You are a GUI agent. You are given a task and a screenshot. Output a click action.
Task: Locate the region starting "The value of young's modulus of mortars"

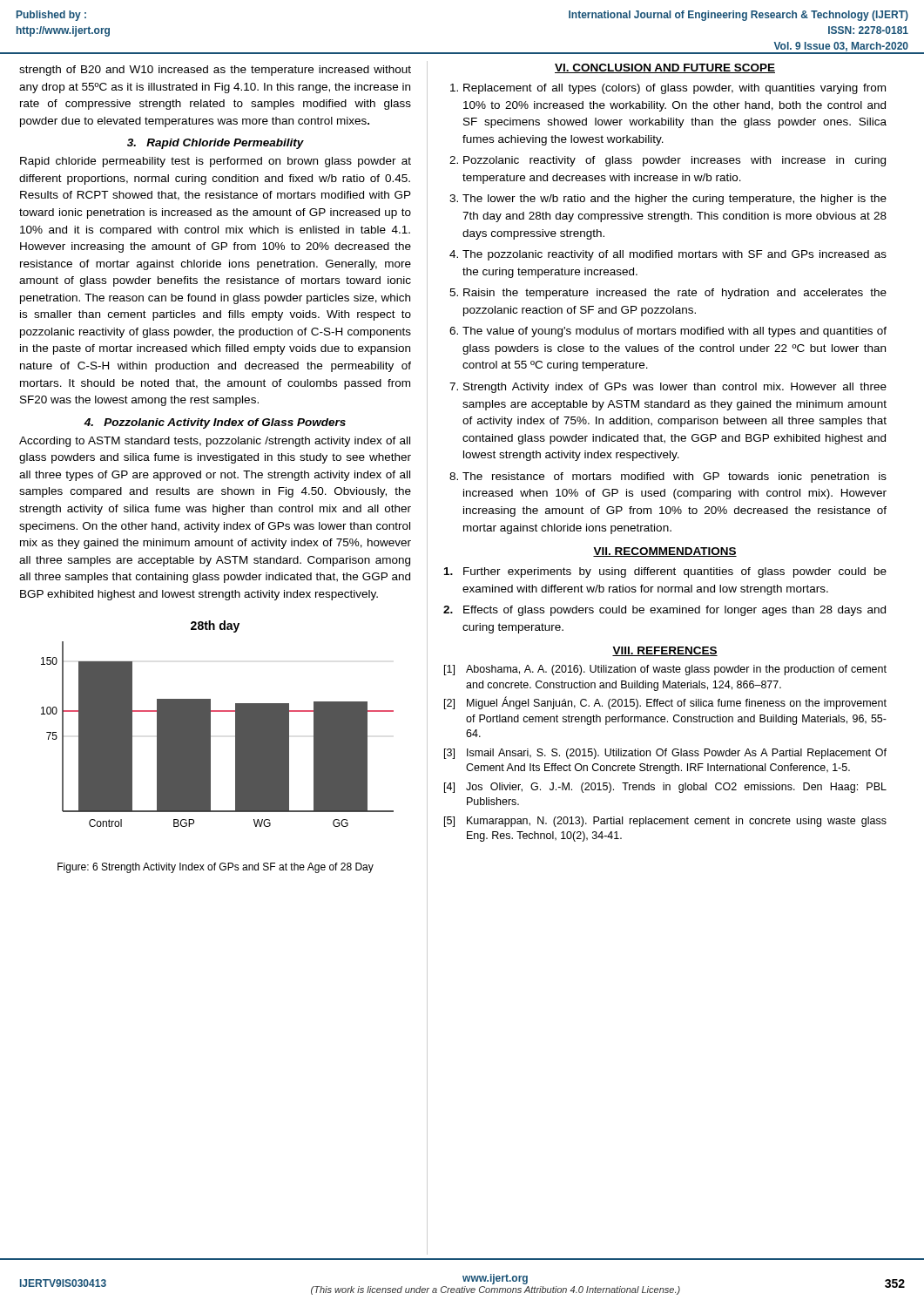tap(675, 348)
